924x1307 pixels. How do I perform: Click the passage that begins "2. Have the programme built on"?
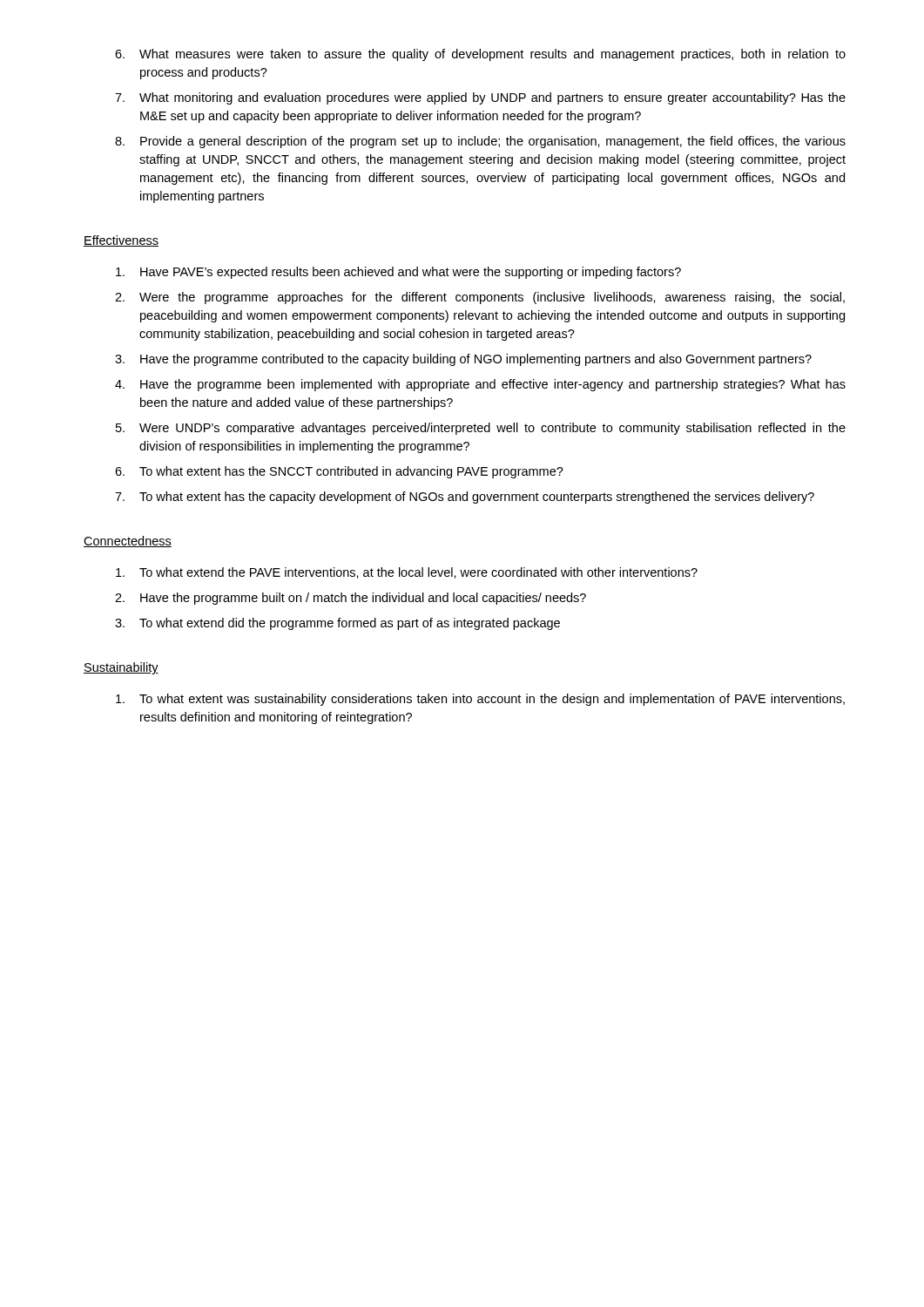pos(480,598)
